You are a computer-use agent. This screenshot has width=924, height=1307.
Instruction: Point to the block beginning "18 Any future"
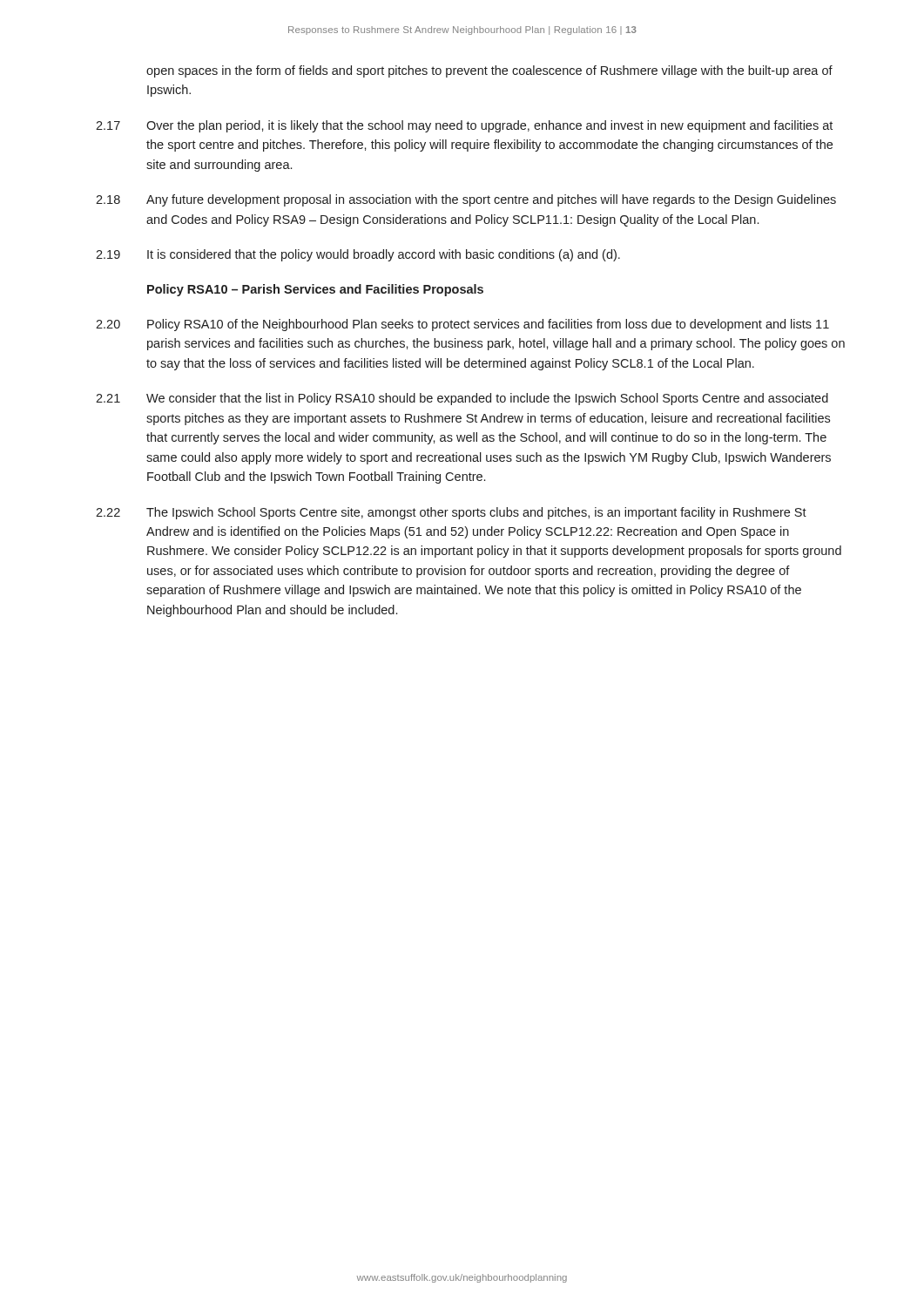tap(471, 210)
